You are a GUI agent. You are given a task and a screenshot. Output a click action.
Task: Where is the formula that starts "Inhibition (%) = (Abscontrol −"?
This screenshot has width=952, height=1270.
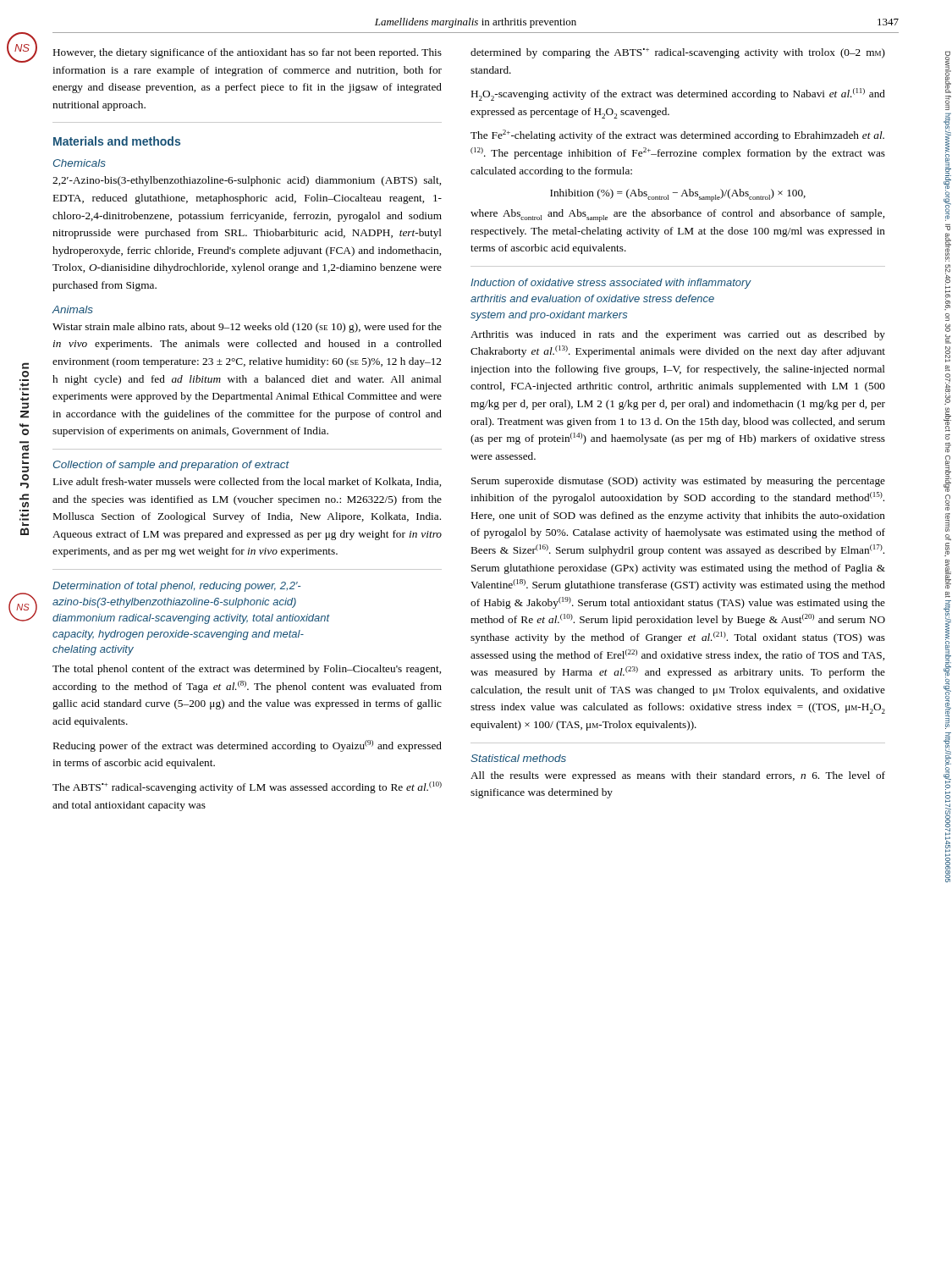(x=678, y=193)
